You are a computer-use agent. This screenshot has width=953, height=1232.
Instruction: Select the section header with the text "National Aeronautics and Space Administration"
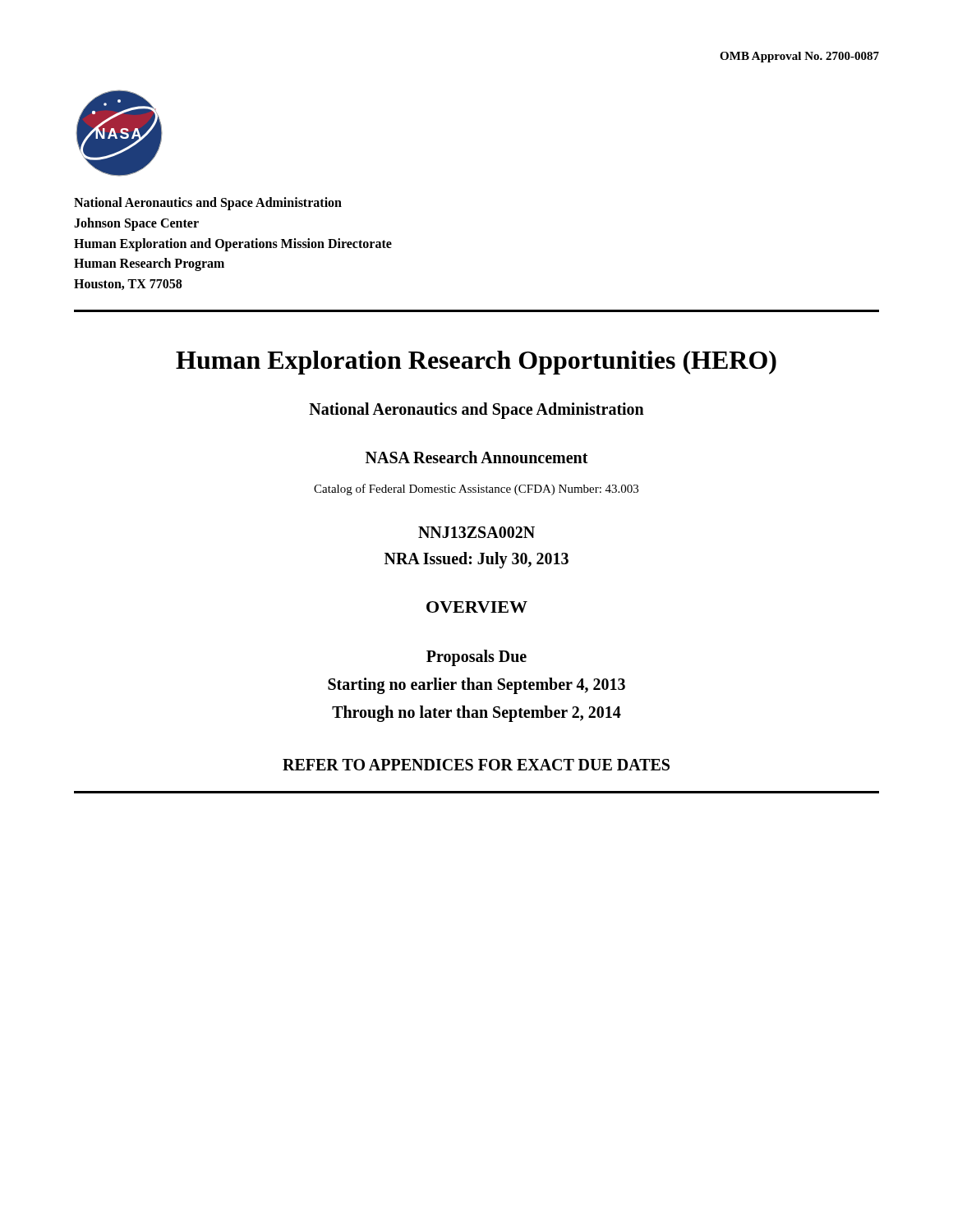(476, 409)
